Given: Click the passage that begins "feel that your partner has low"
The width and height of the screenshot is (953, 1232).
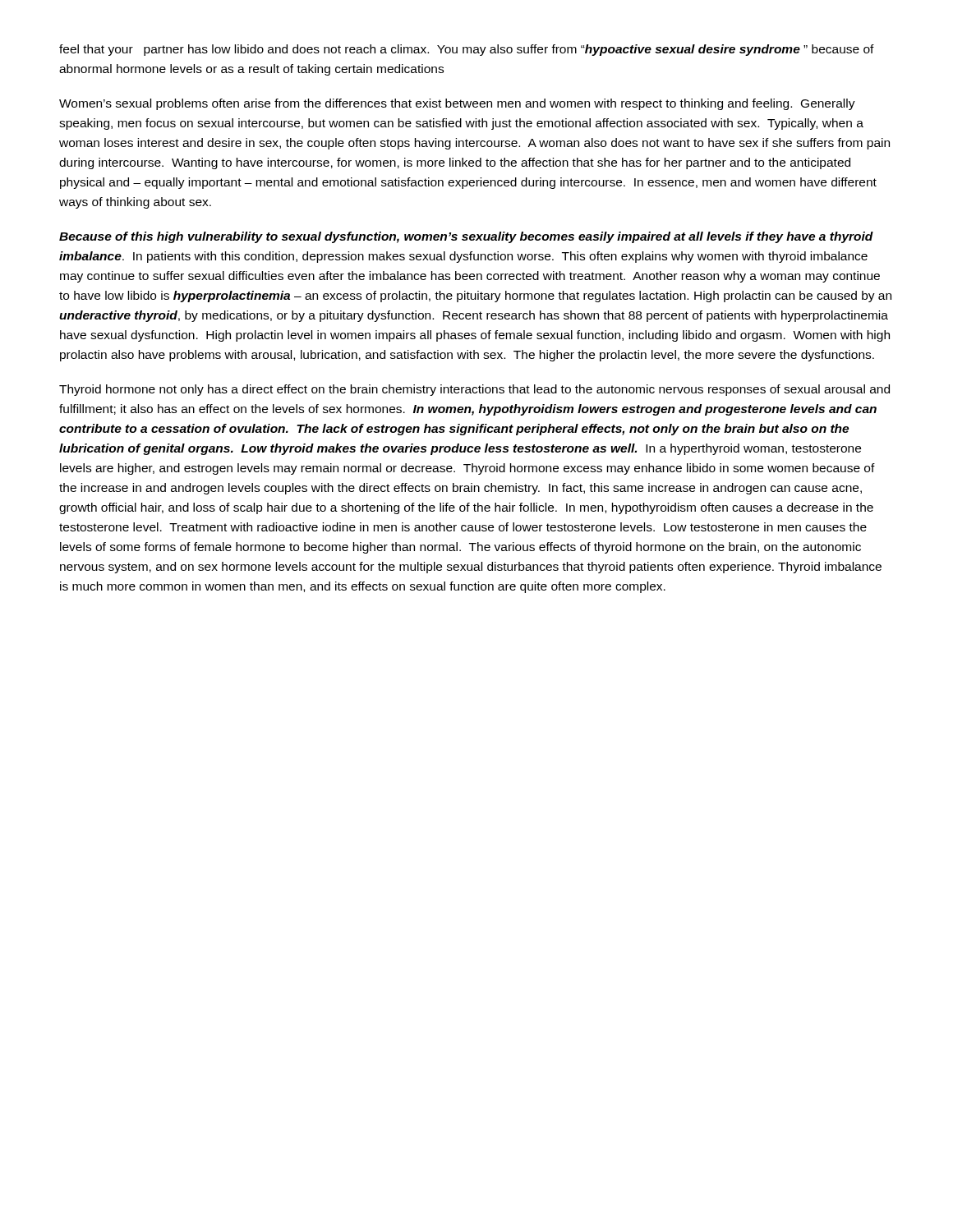Looking at the screenshot, I should [466, 59].
